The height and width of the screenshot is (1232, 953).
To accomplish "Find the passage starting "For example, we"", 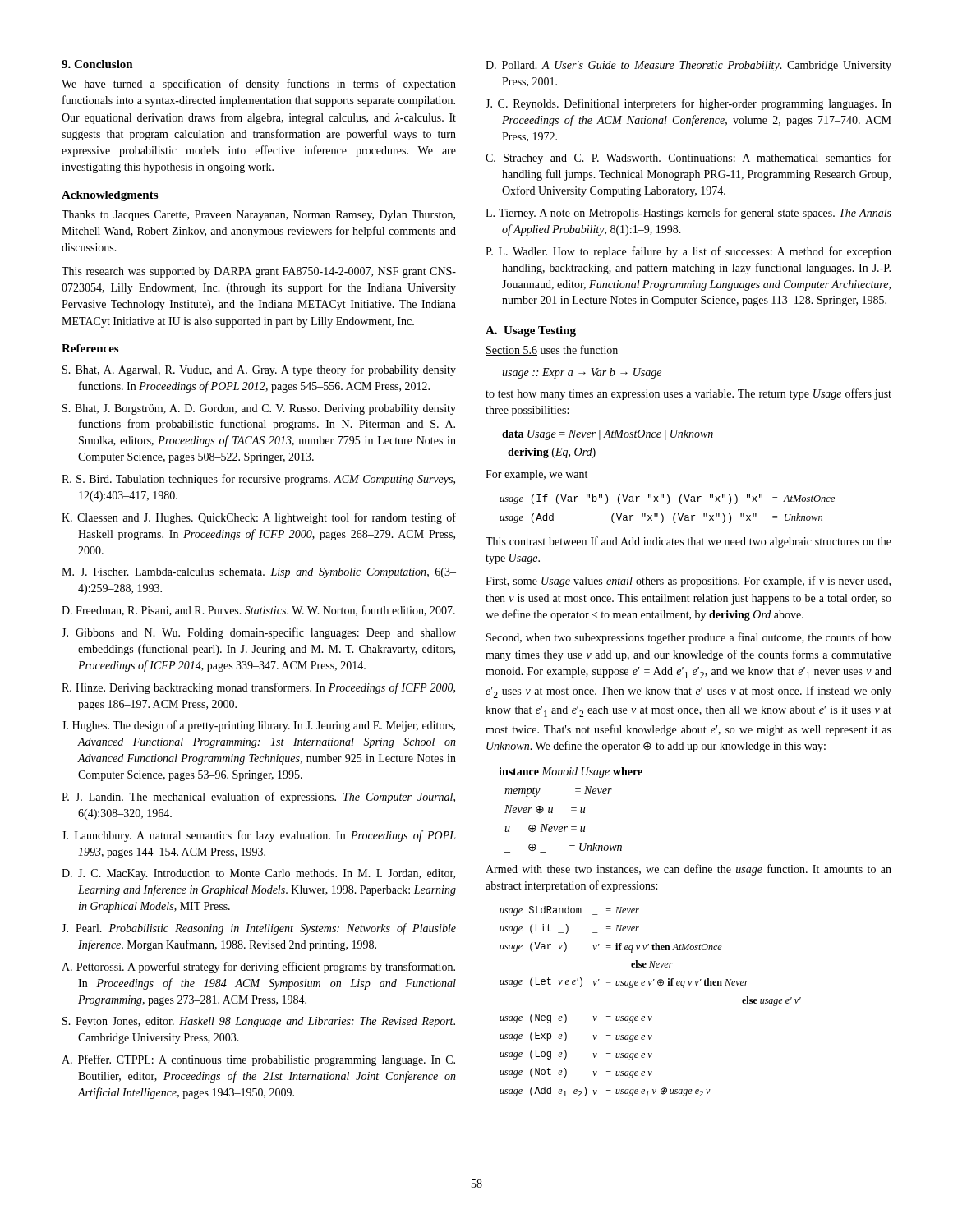I will coord(536,475).
